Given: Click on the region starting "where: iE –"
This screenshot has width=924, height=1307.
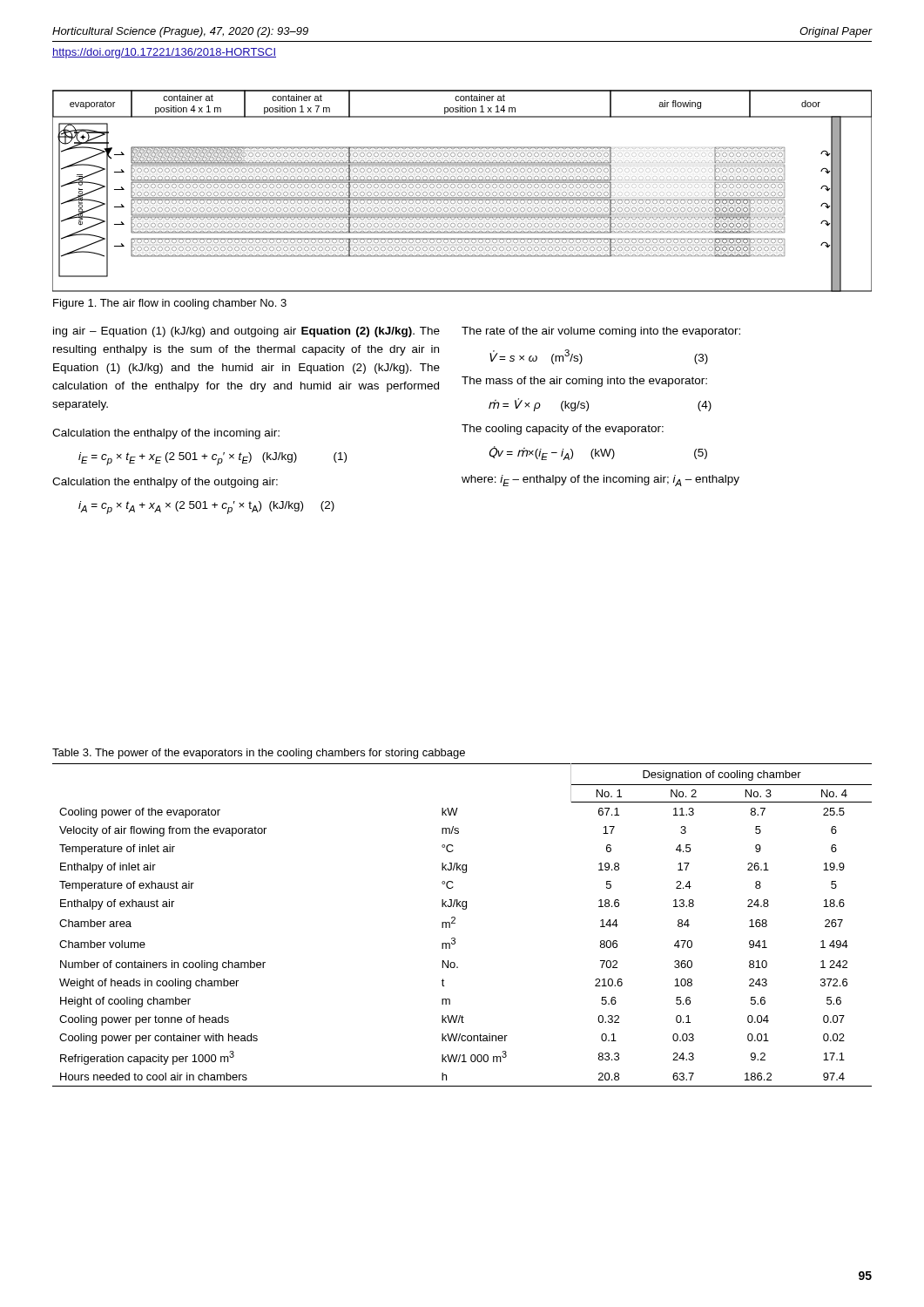Looking at the screenshot, I should tap(600, 480).
